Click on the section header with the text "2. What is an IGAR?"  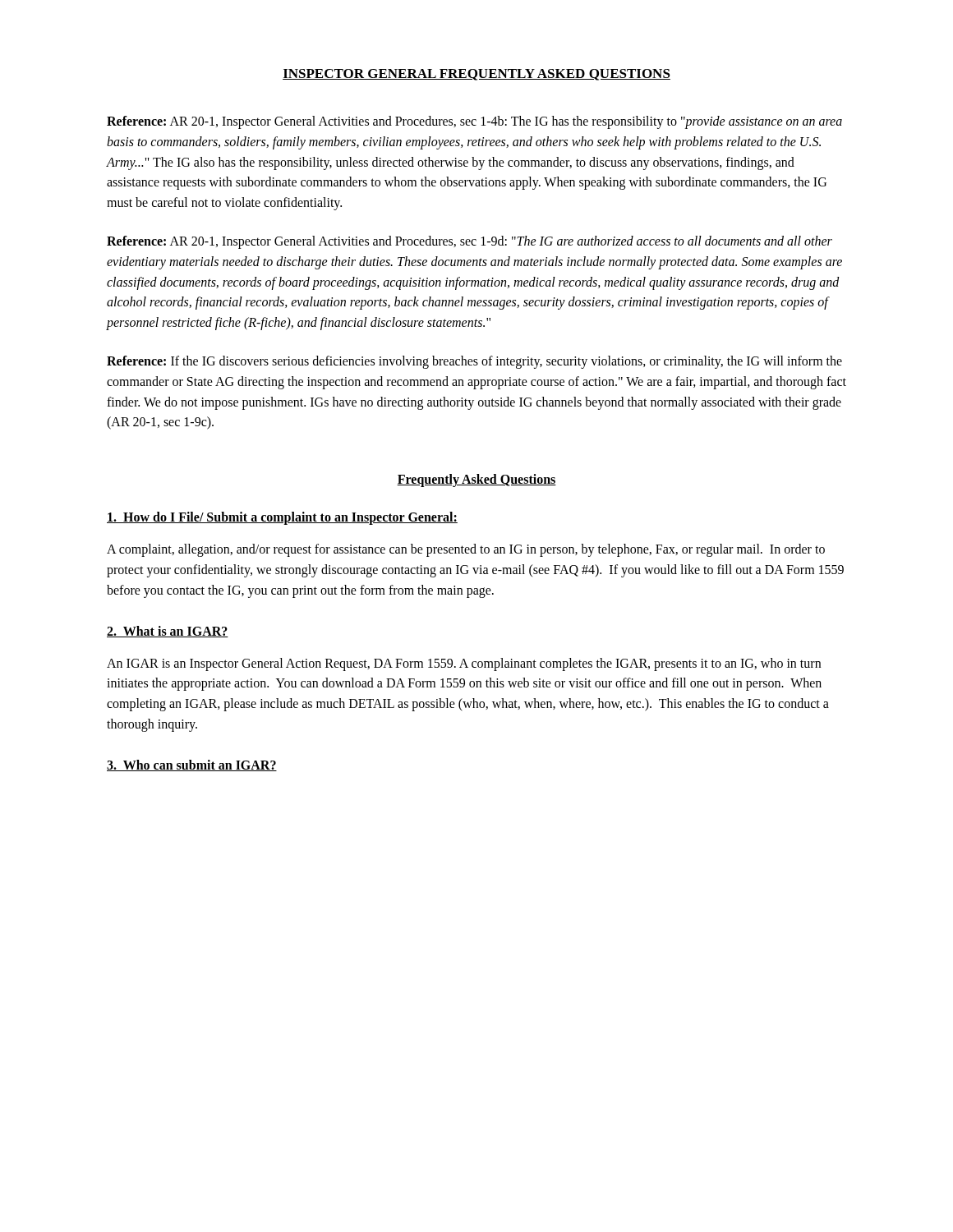tap(167, 631)
